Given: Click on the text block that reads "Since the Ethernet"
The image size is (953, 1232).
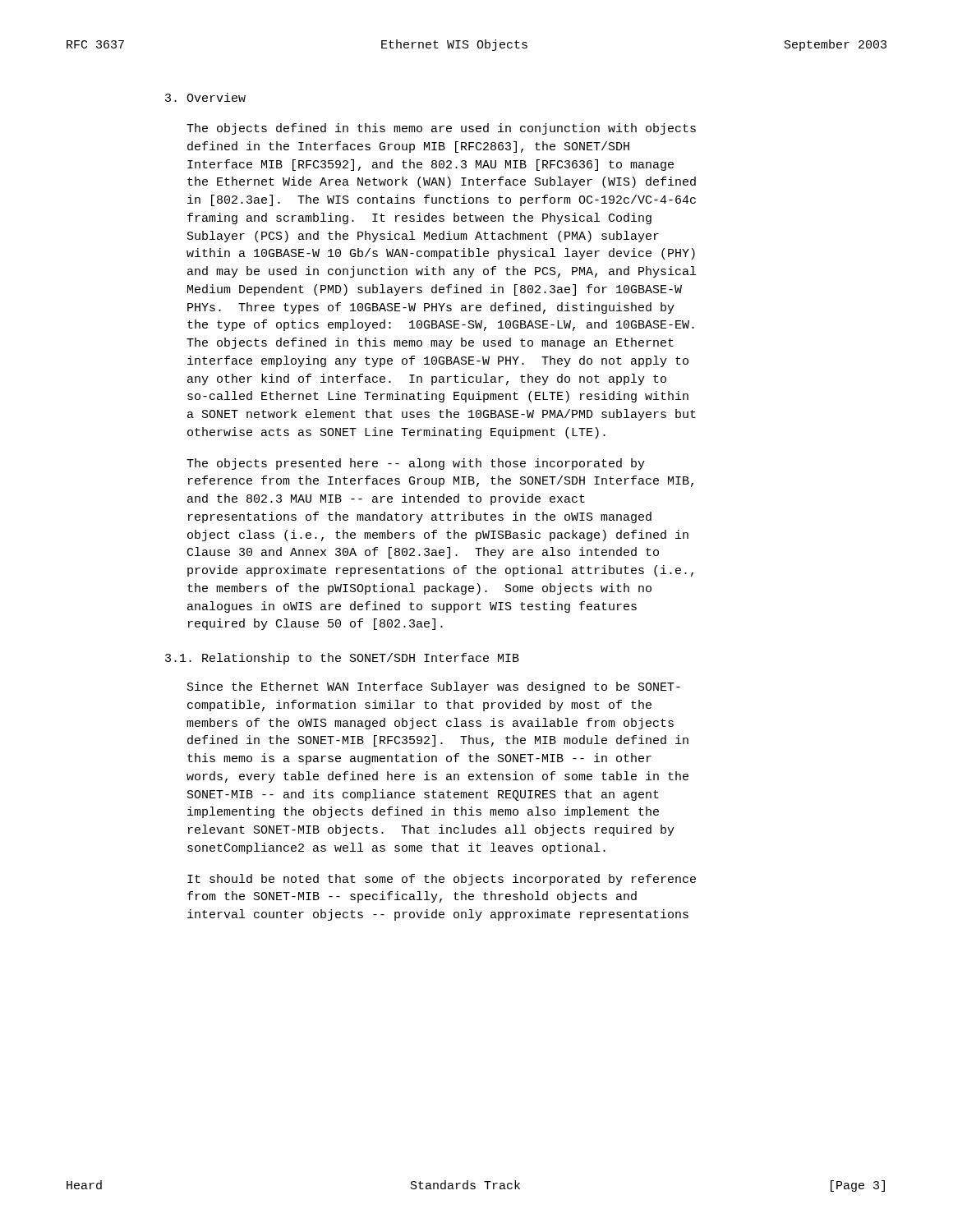Looking at the screenshot, I should point(427,768).
